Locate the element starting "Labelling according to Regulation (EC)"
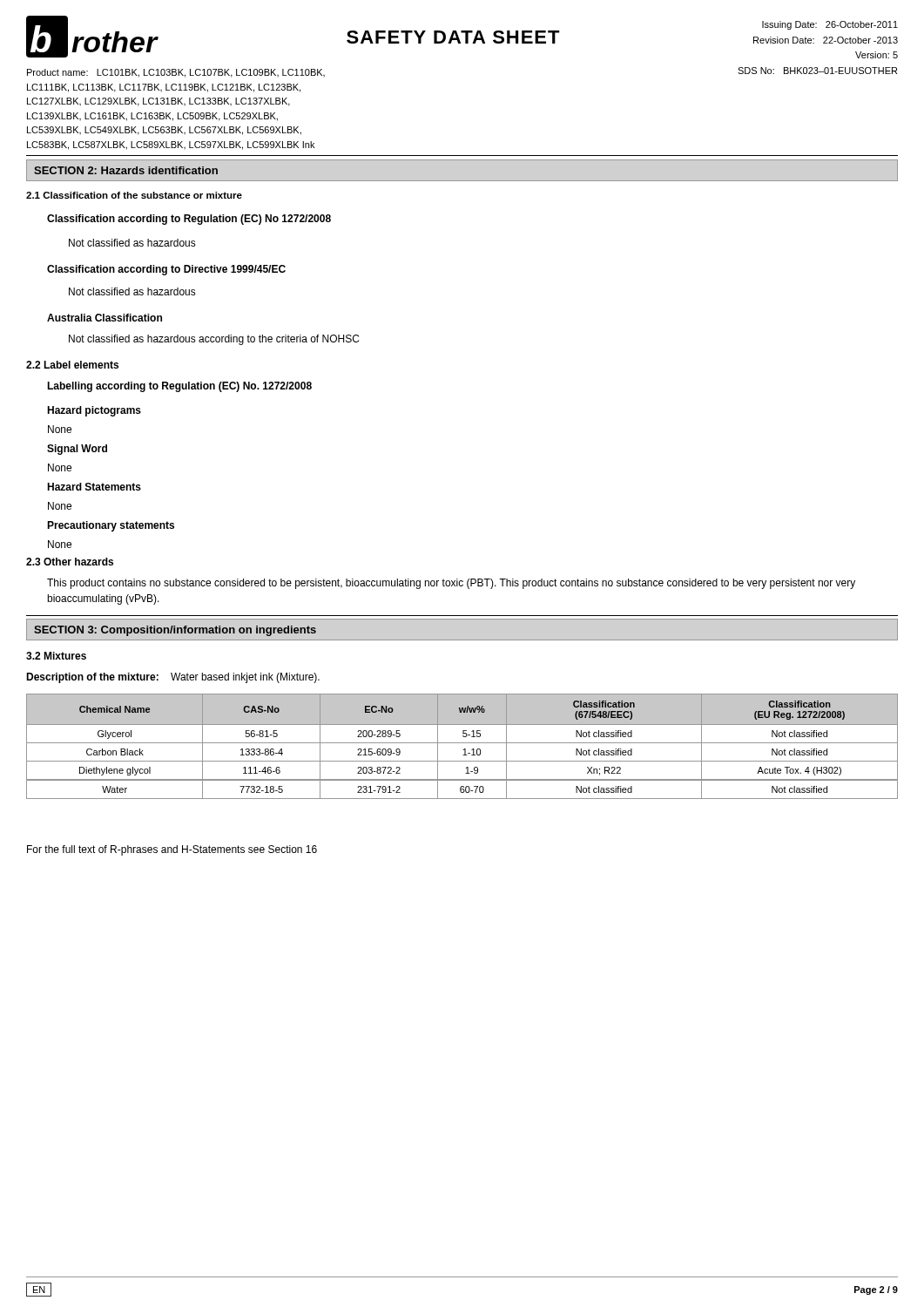This screenshot has width=924, height=1307. pos(179,386)
